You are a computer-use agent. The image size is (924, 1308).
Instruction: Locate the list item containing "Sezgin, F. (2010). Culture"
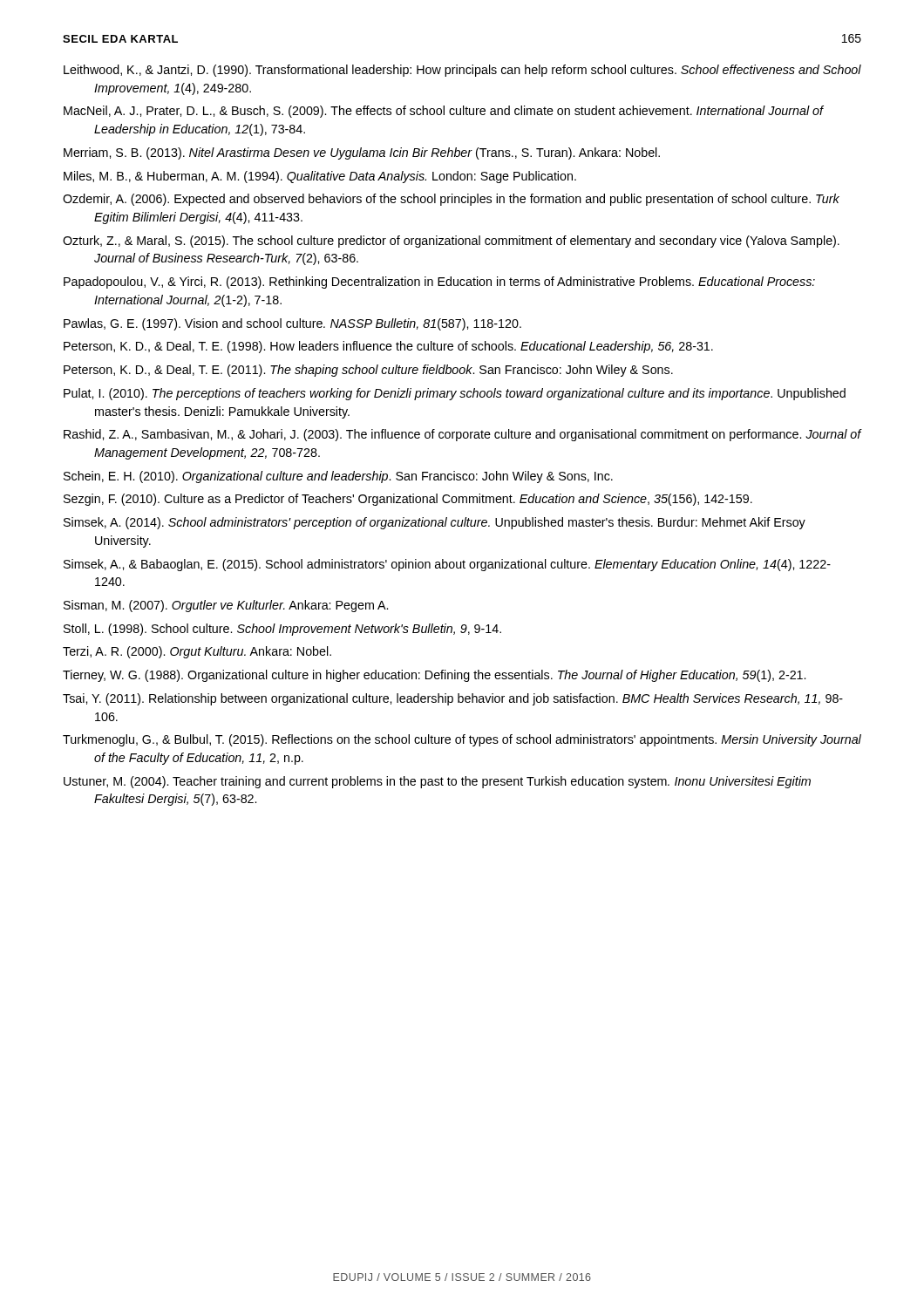coord(408,499)
